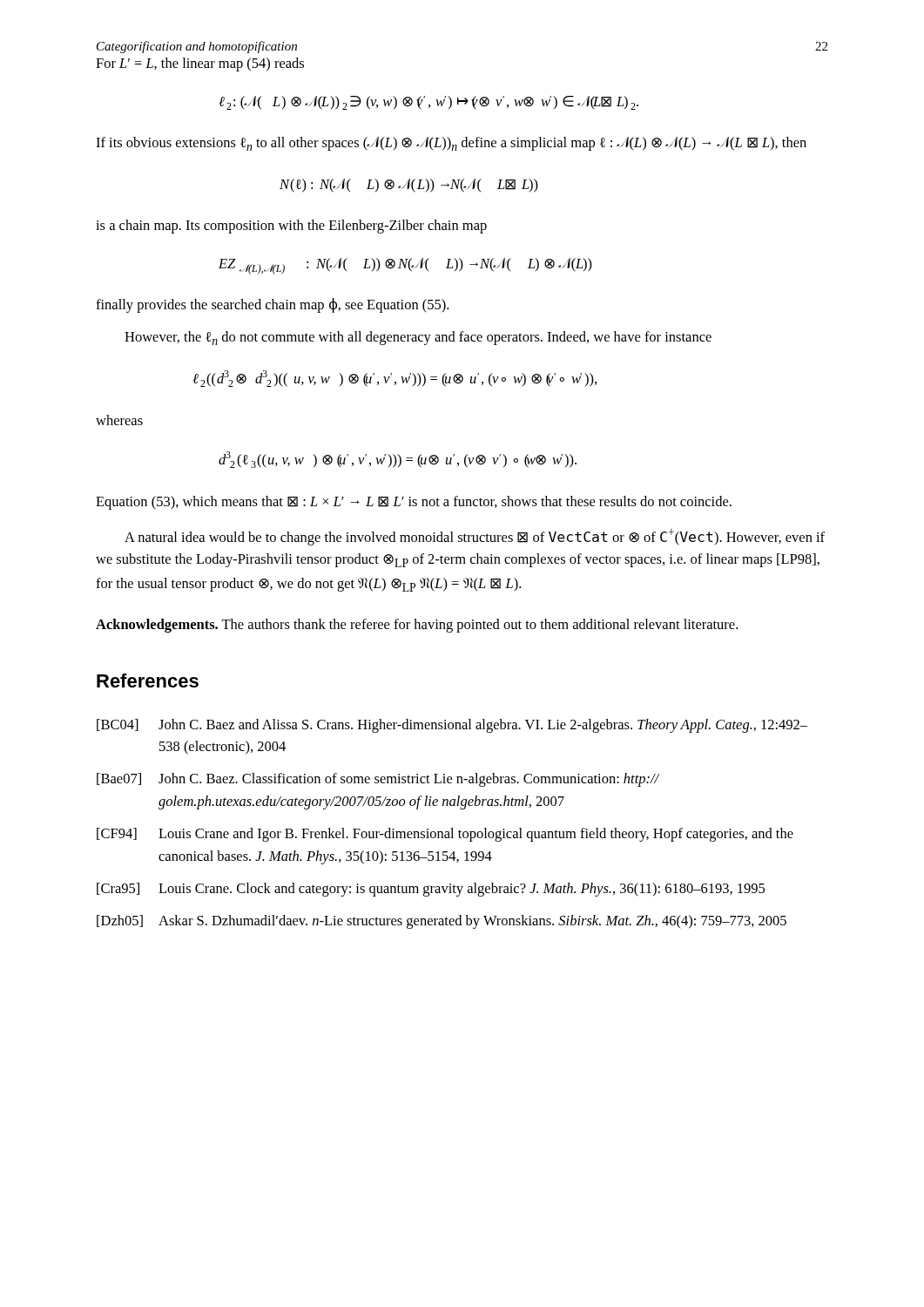Locate the text block that says "finally provides the"
This screenshot has height=1307, width=924.
point(462,322)
